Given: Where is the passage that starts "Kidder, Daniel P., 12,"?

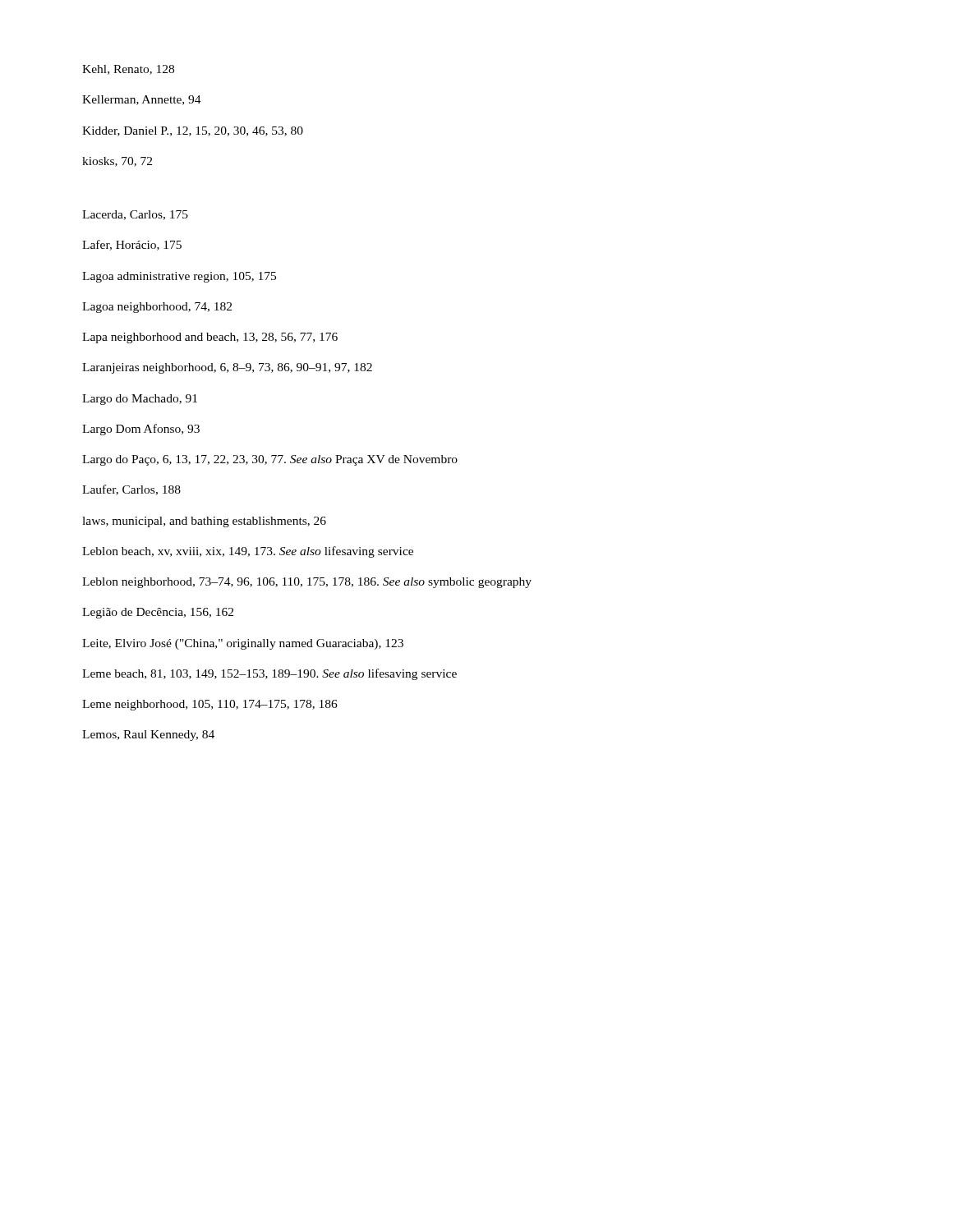Looking at the screenshot, I should (193, 130).
